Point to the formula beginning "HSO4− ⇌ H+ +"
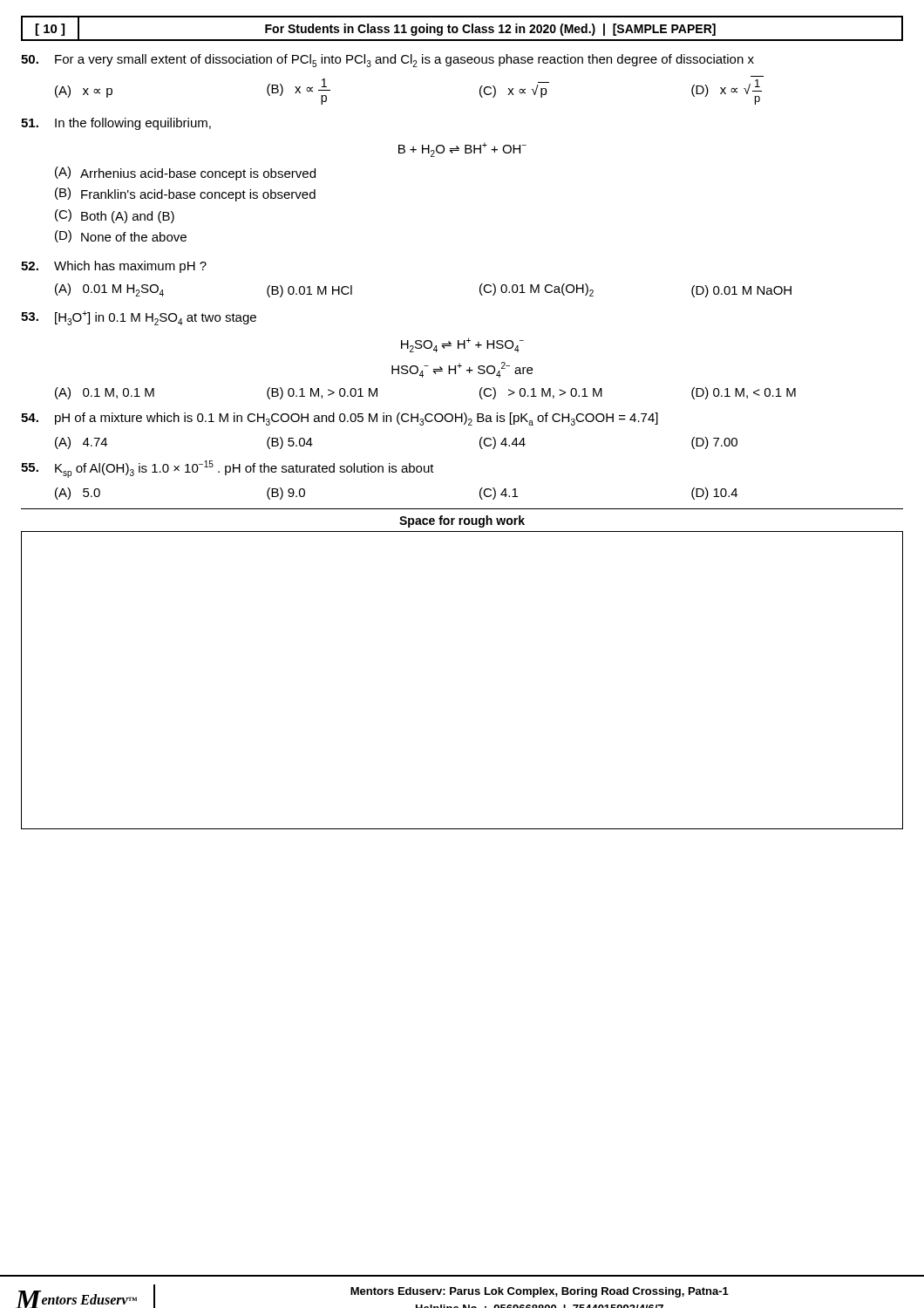924x1308 pixels. point(462,370)
